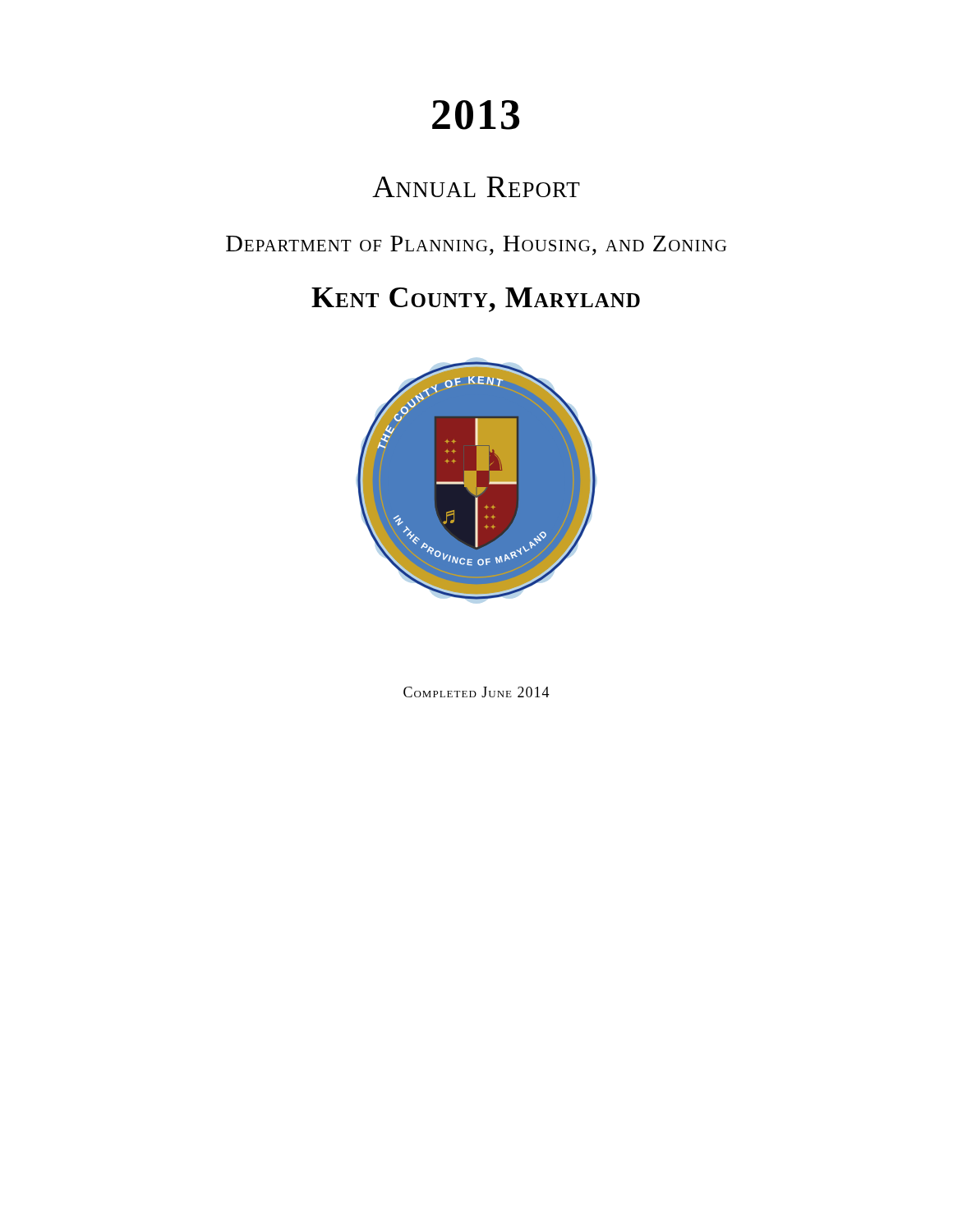The height and width of the screenshot is (1232, 953).
Task: Select the logo
Action: pyautogui.click(x=476, y=495)
